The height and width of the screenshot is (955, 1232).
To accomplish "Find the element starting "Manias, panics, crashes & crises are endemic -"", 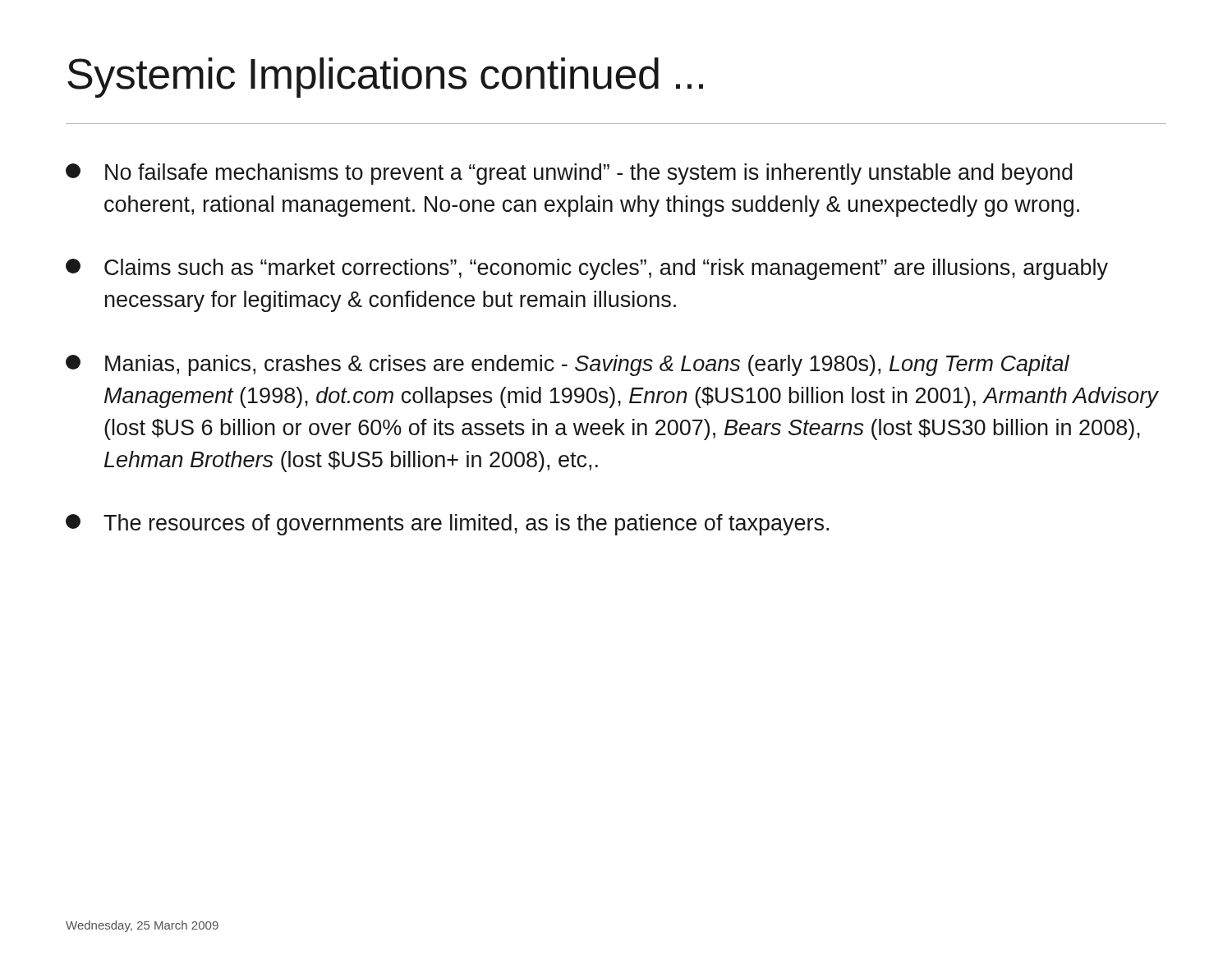I will (x=616, y=412).
